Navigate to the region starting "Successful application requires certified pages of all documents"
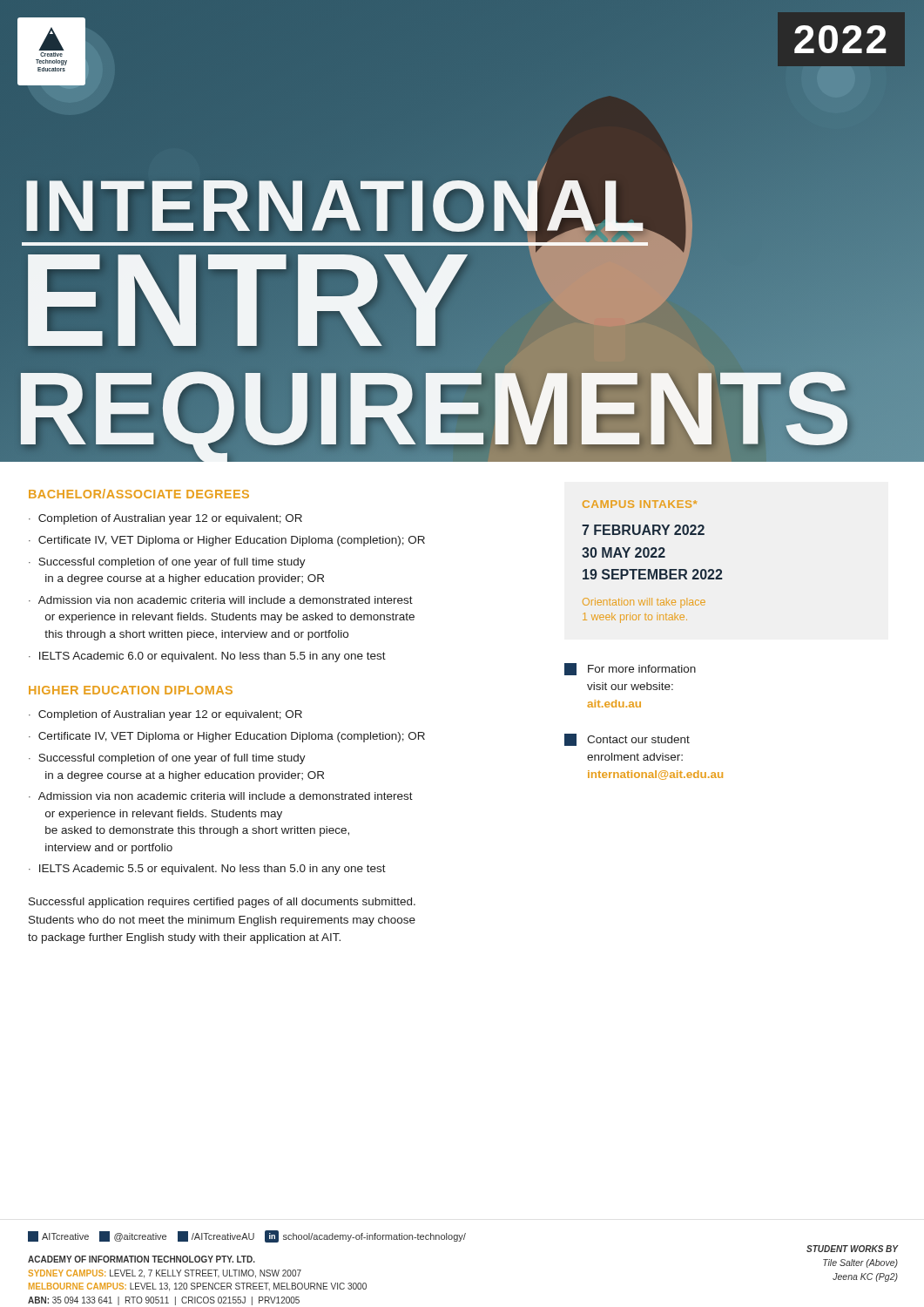Viewport: 924px width, 1307px height. pyautogui.click(x=222, y=919)
